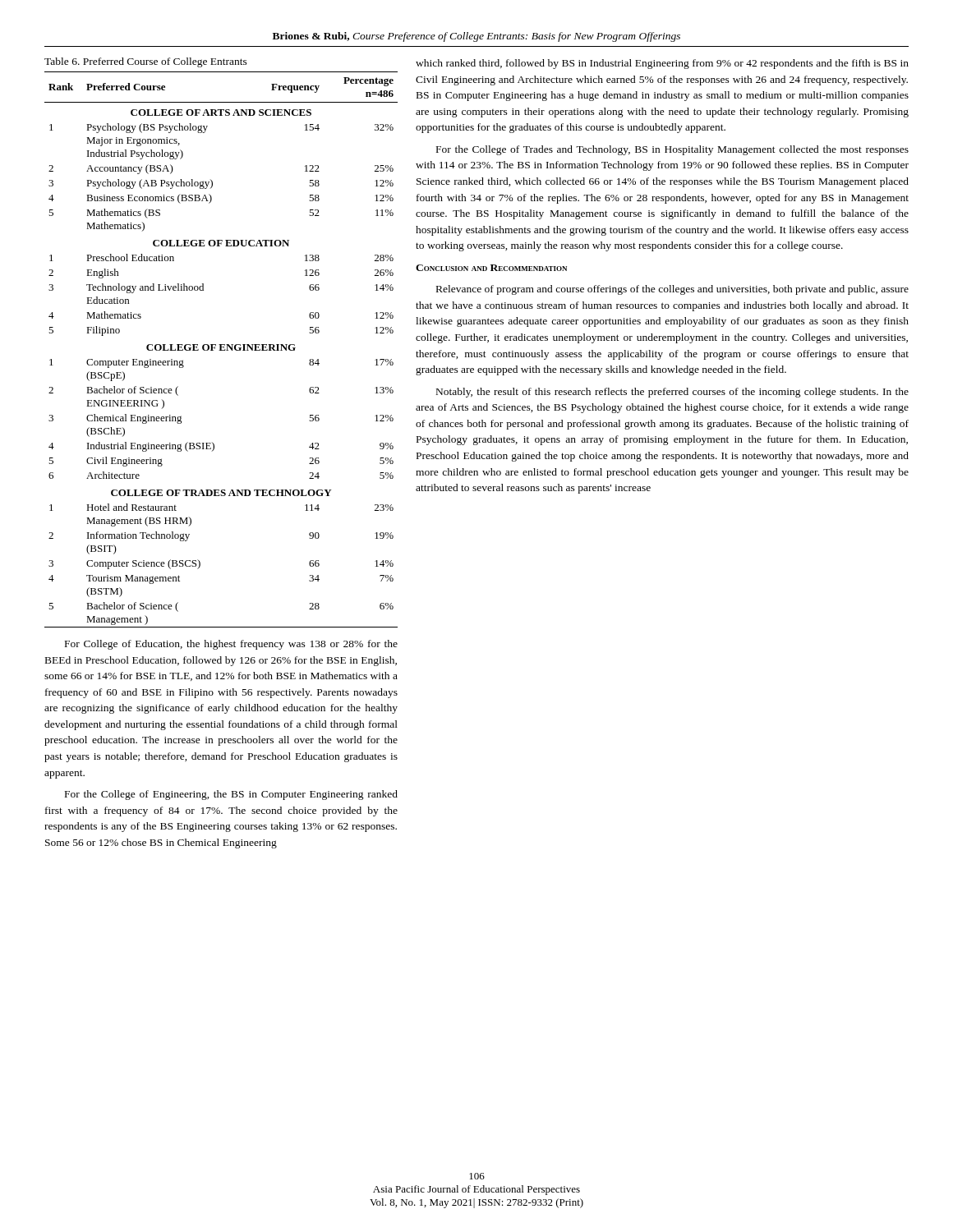
Task: Point to the region starting "For the College of Engineering, the BS"
Action: click(221, 818)
